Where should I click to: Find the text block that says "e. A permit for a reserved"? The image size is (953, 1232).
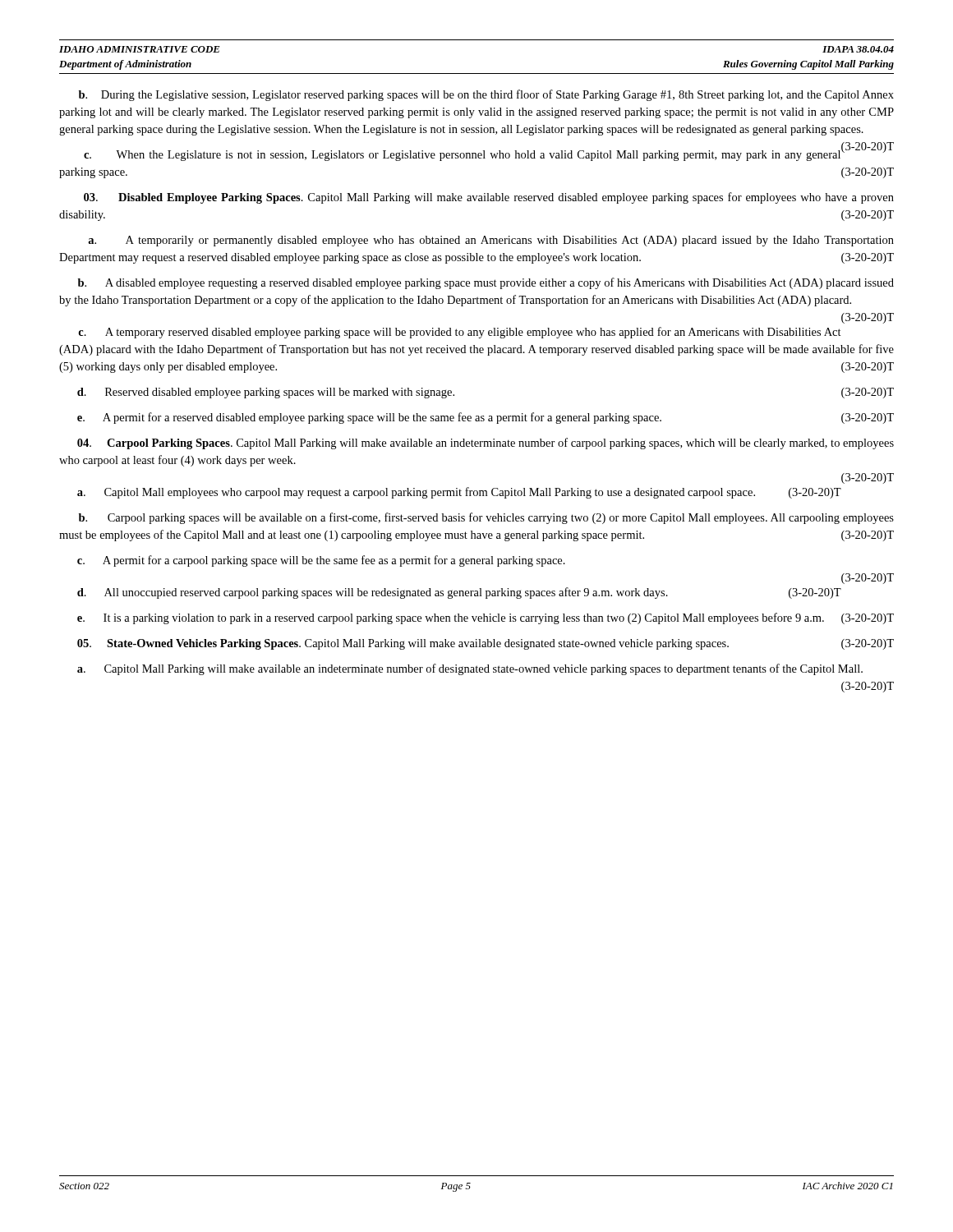tap(476, 418)
